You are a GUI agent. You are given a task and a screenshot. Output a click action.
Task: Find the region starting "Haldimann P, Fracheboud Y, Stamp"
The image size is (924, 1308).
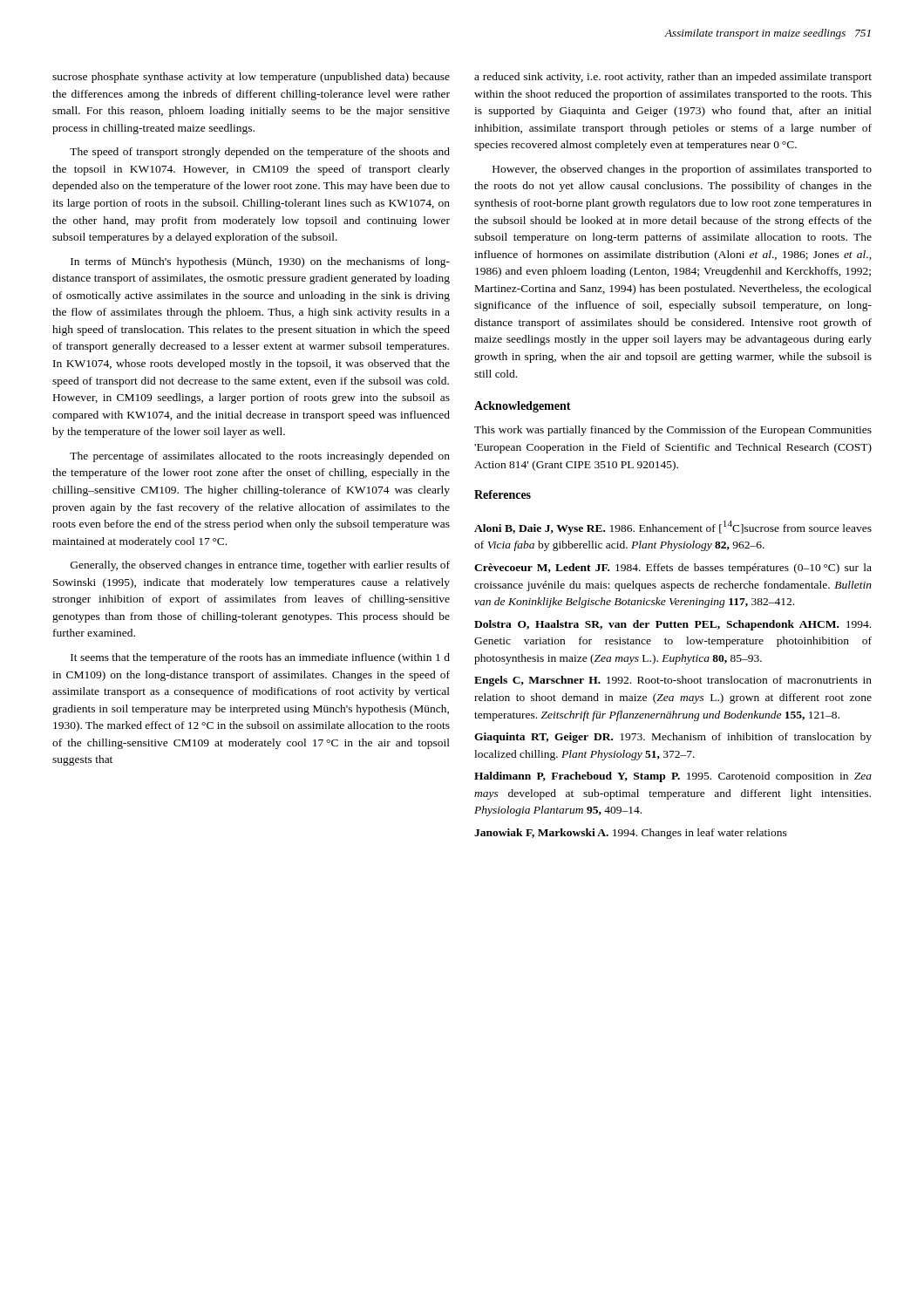click(x=673, y=793)
